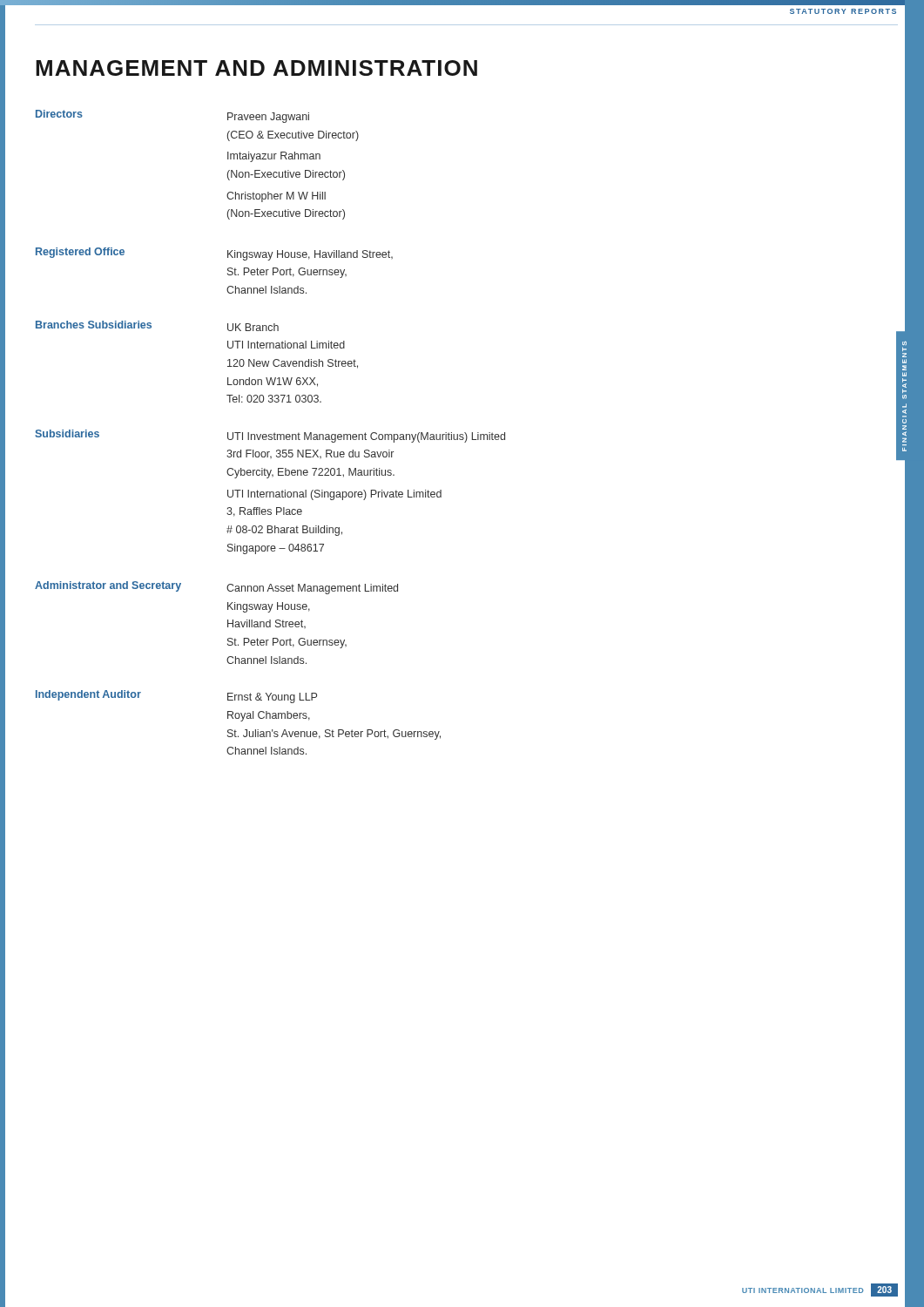Find the text block that says "Branches Subsidiaries UK Branch"

(94, 326)
